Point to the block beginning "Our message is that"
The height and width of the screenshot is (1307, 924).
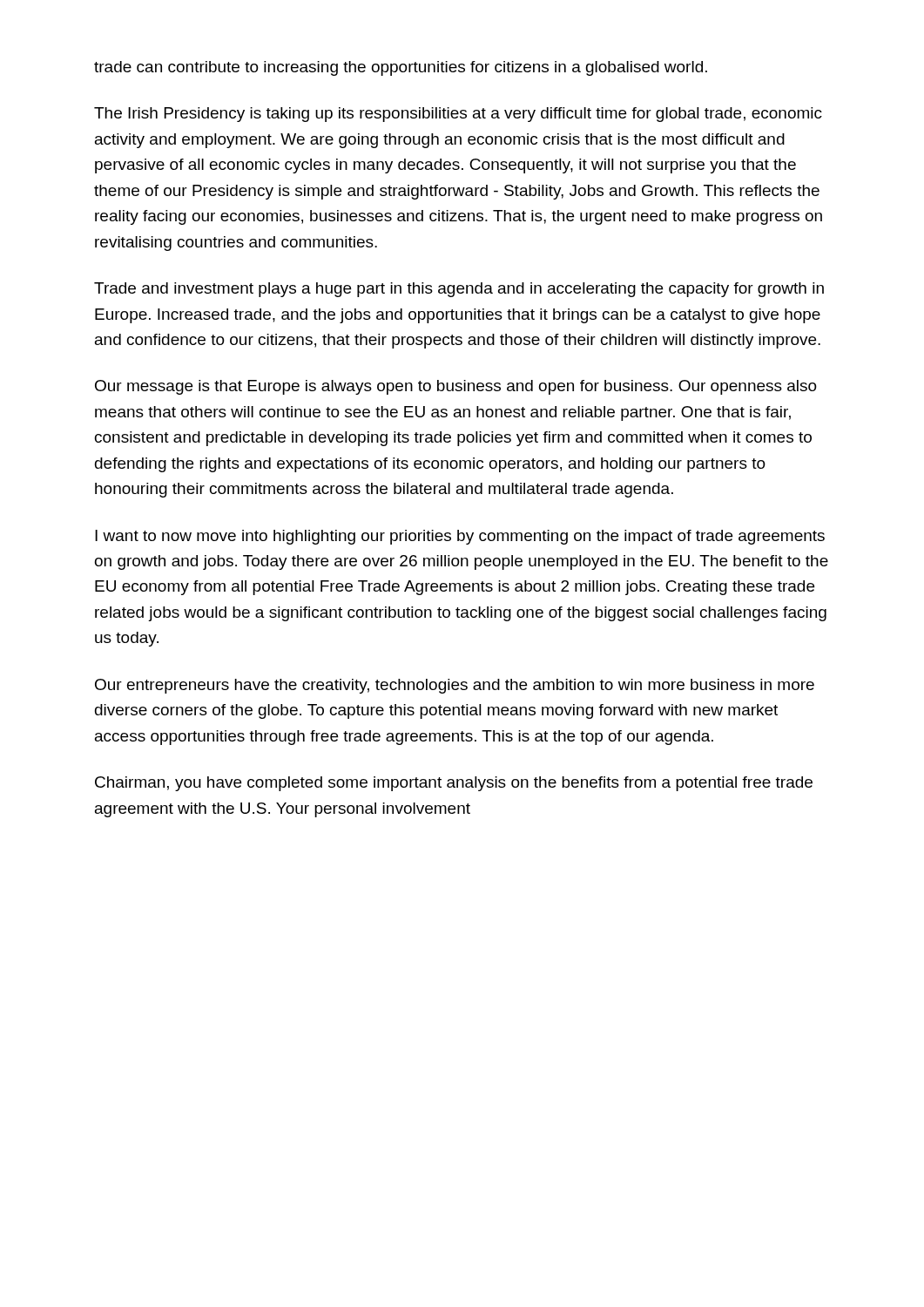point(456,437)
